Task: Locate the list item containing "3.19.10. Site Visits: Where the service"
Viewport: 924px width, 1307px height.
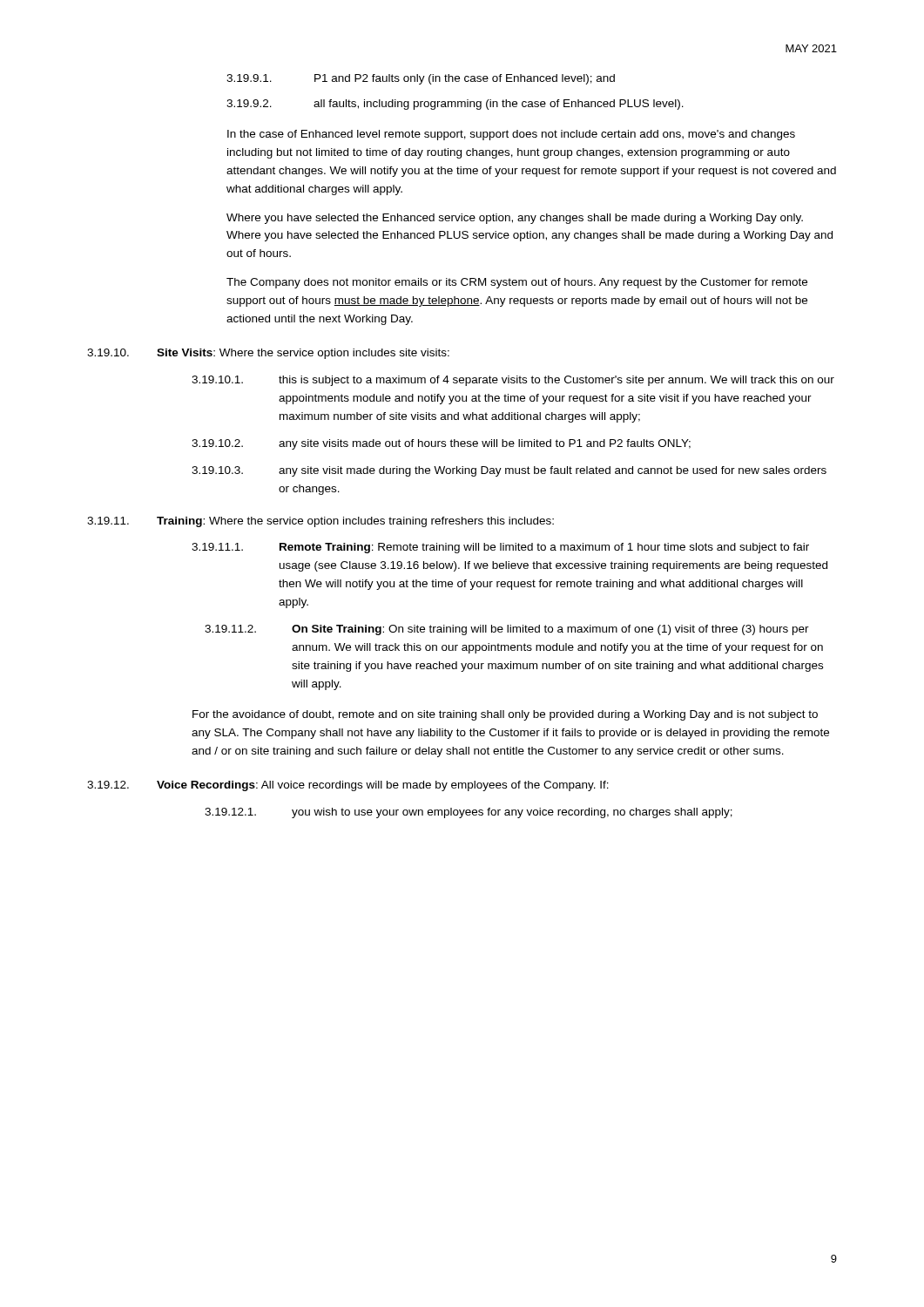Action: [x=268, y=354]
